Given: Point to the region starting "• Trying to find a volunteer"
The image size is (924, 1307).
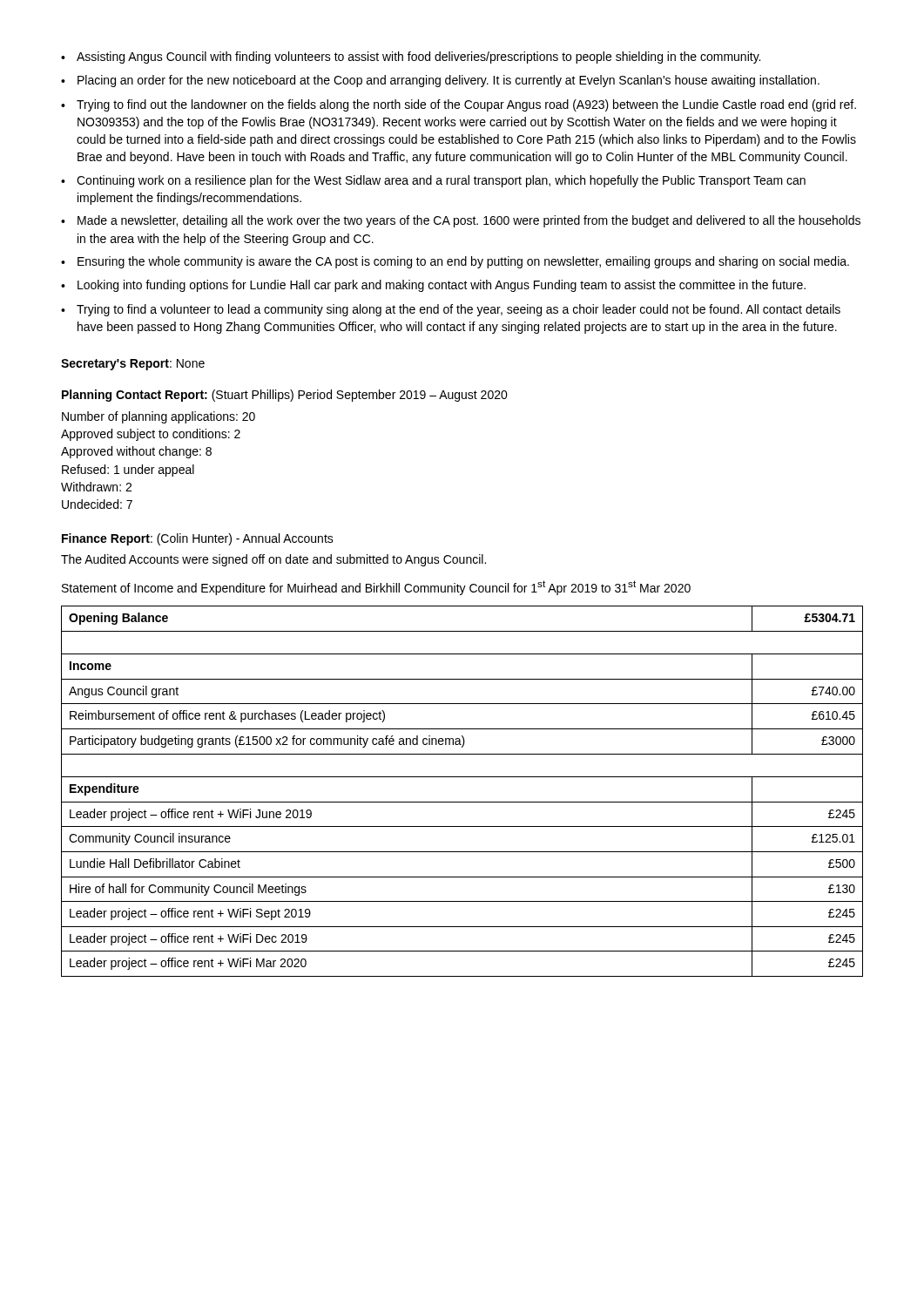Looking at the screenshot, I should tap(462, 318).
